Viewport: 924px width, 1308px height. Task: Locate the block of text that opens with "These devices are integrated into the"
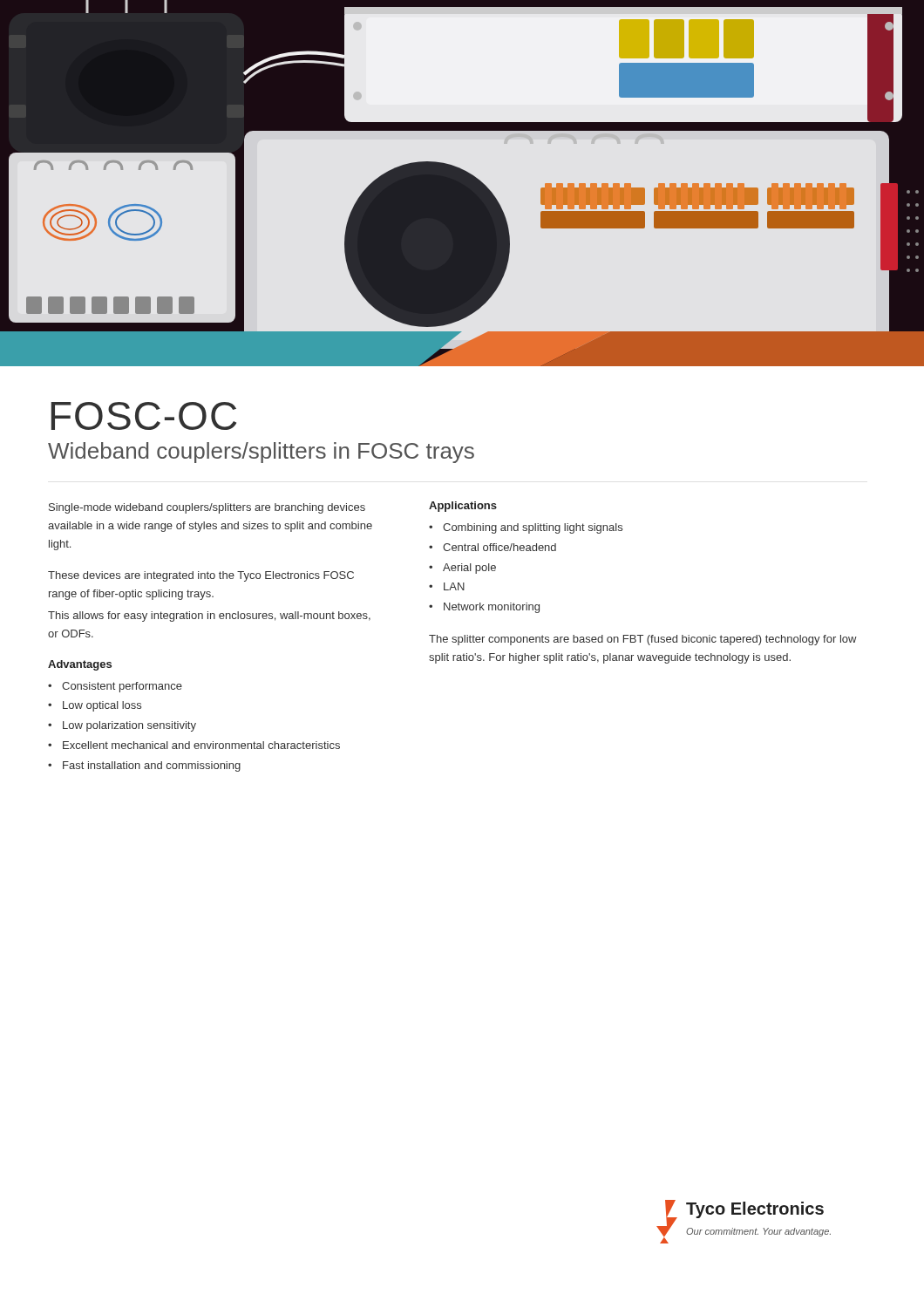tap(201, 584)
